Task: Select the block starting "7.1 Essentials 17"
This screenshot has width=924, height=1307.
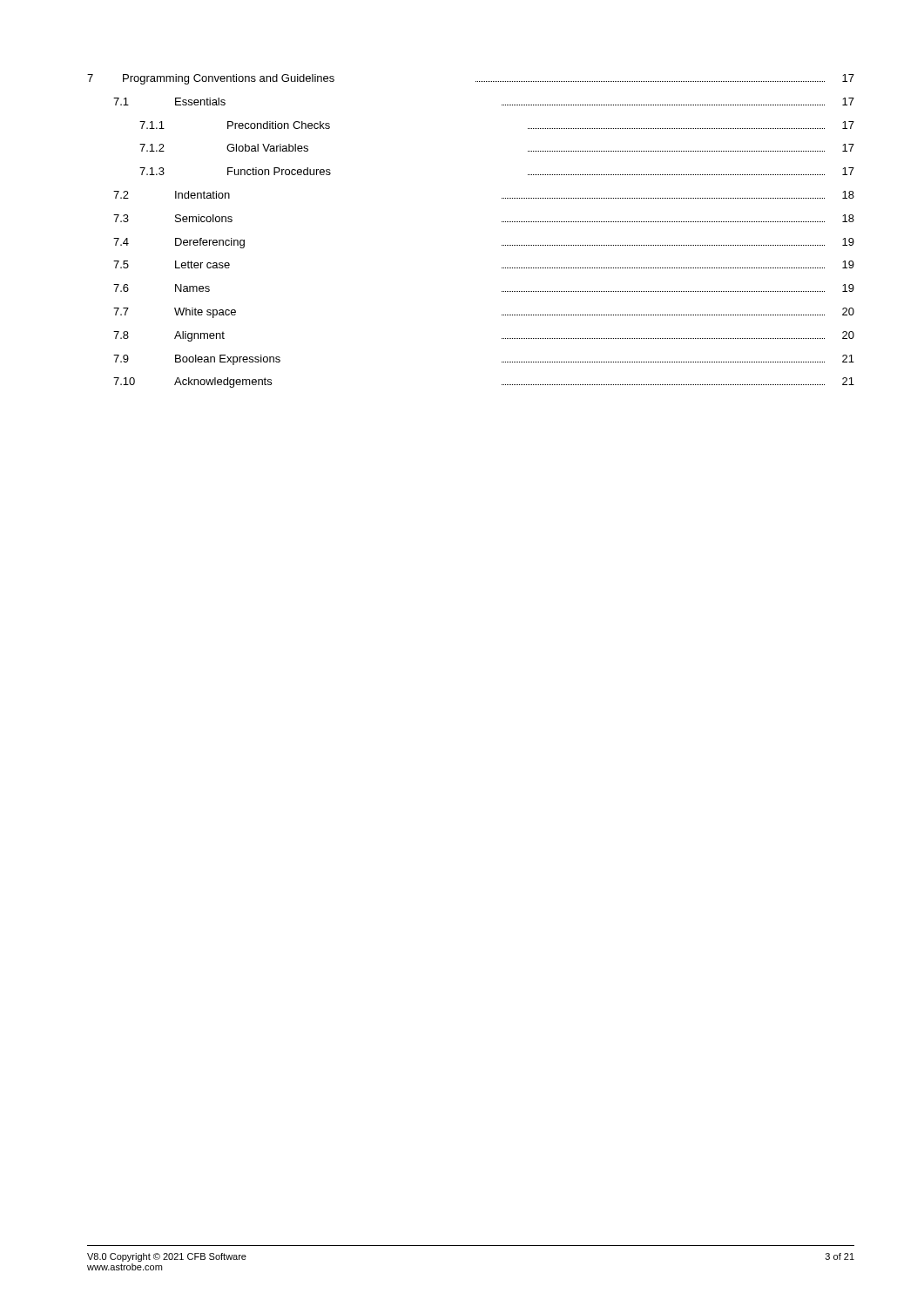Action: coord(116,102)
